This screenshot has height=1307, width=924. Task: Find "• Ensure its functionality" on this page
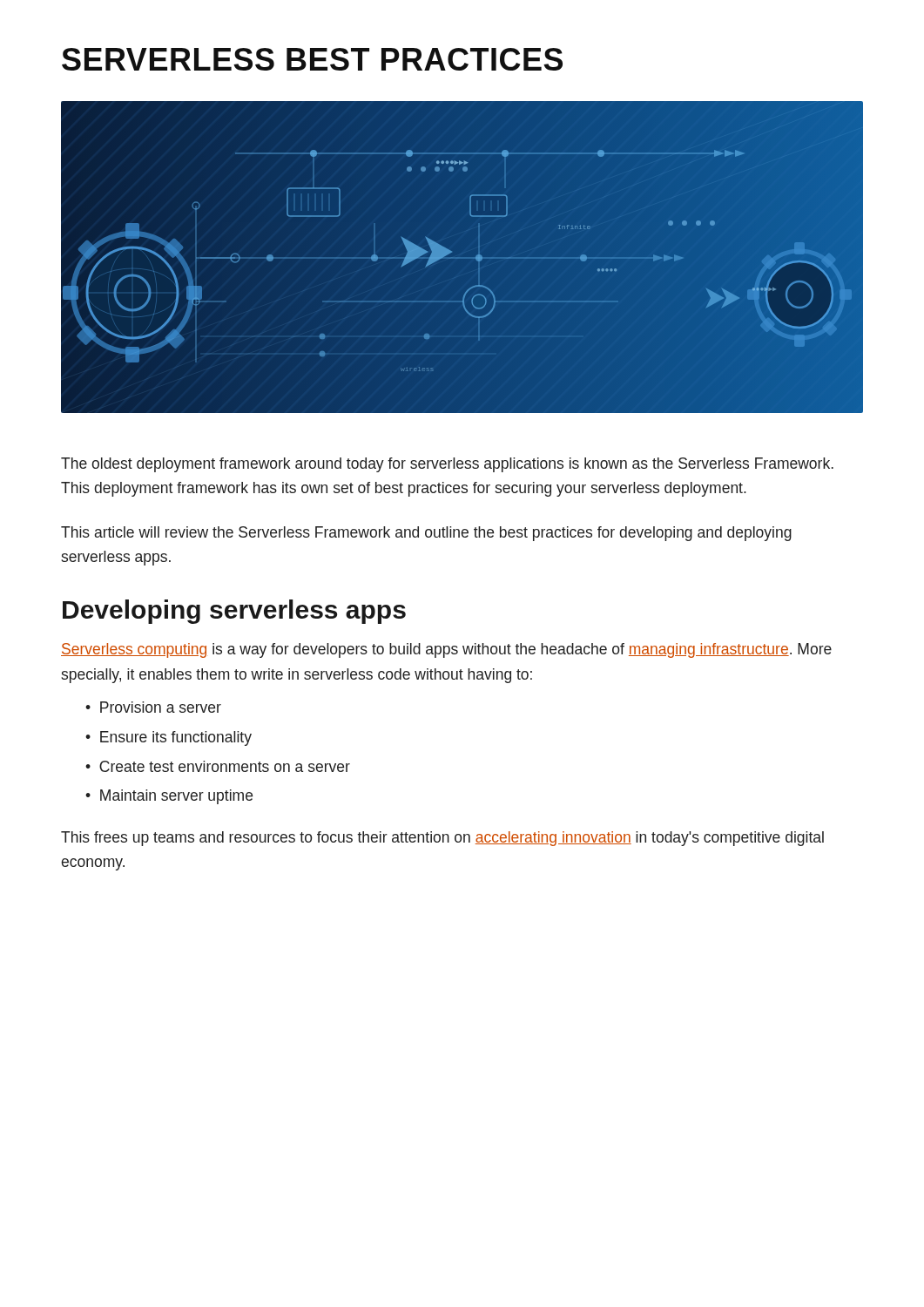pyautogui.click(x=169, y=738)
